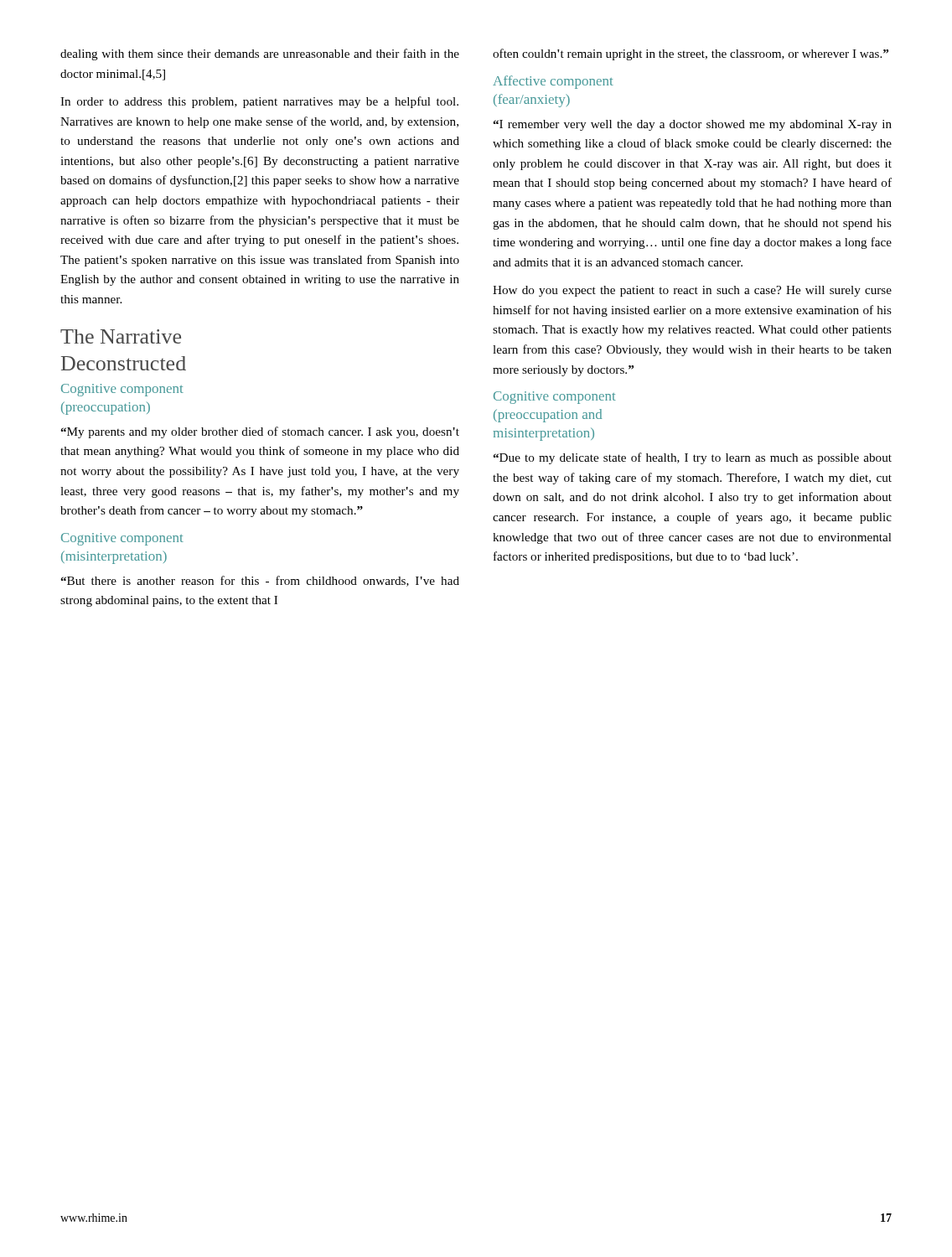Locate the passage starting "“But there is another reason for this -"
The image size is (952, 1257).
[x=260, y=590]
